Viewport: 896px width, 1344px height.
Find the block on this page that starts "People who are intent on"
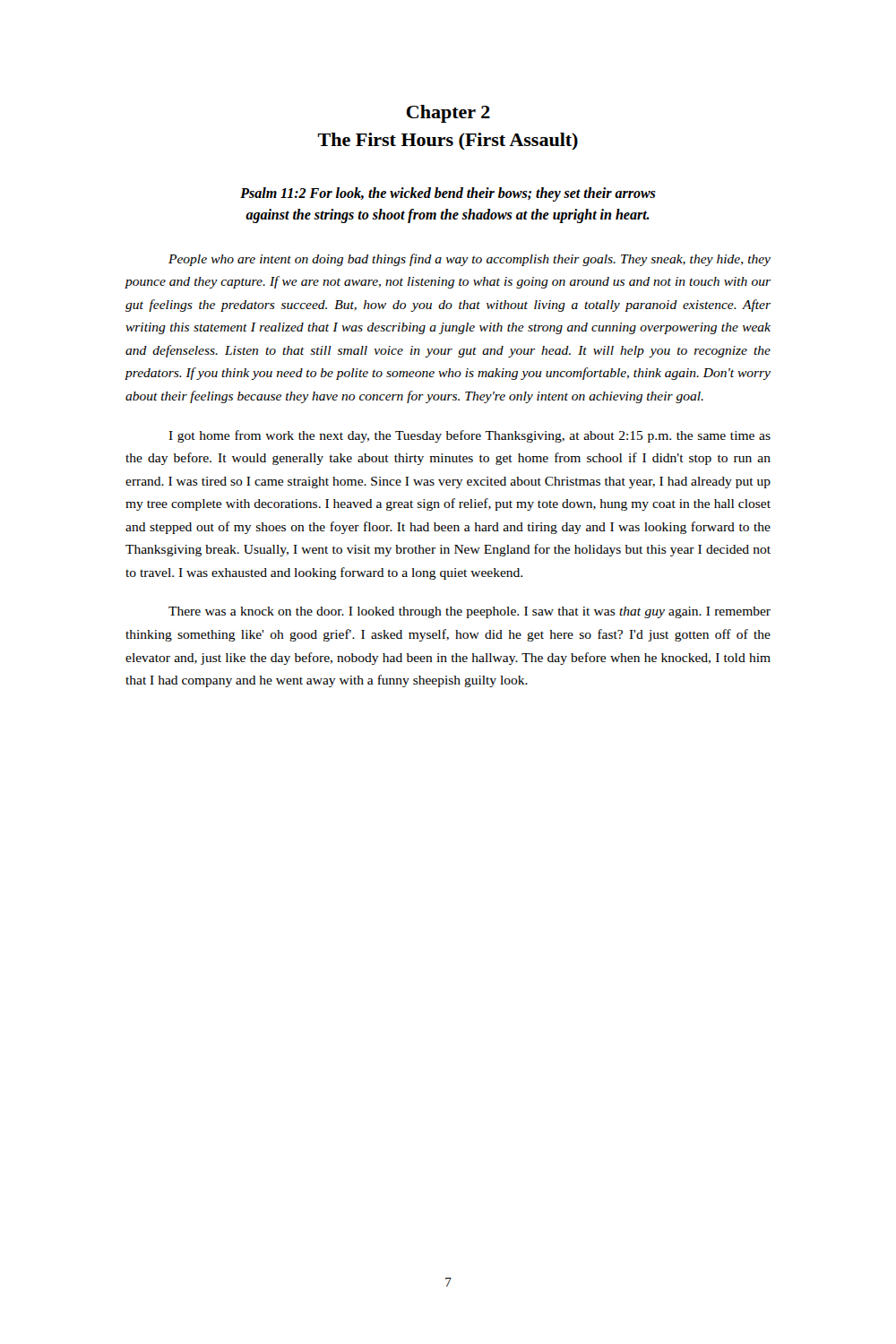tap(448, 327)
